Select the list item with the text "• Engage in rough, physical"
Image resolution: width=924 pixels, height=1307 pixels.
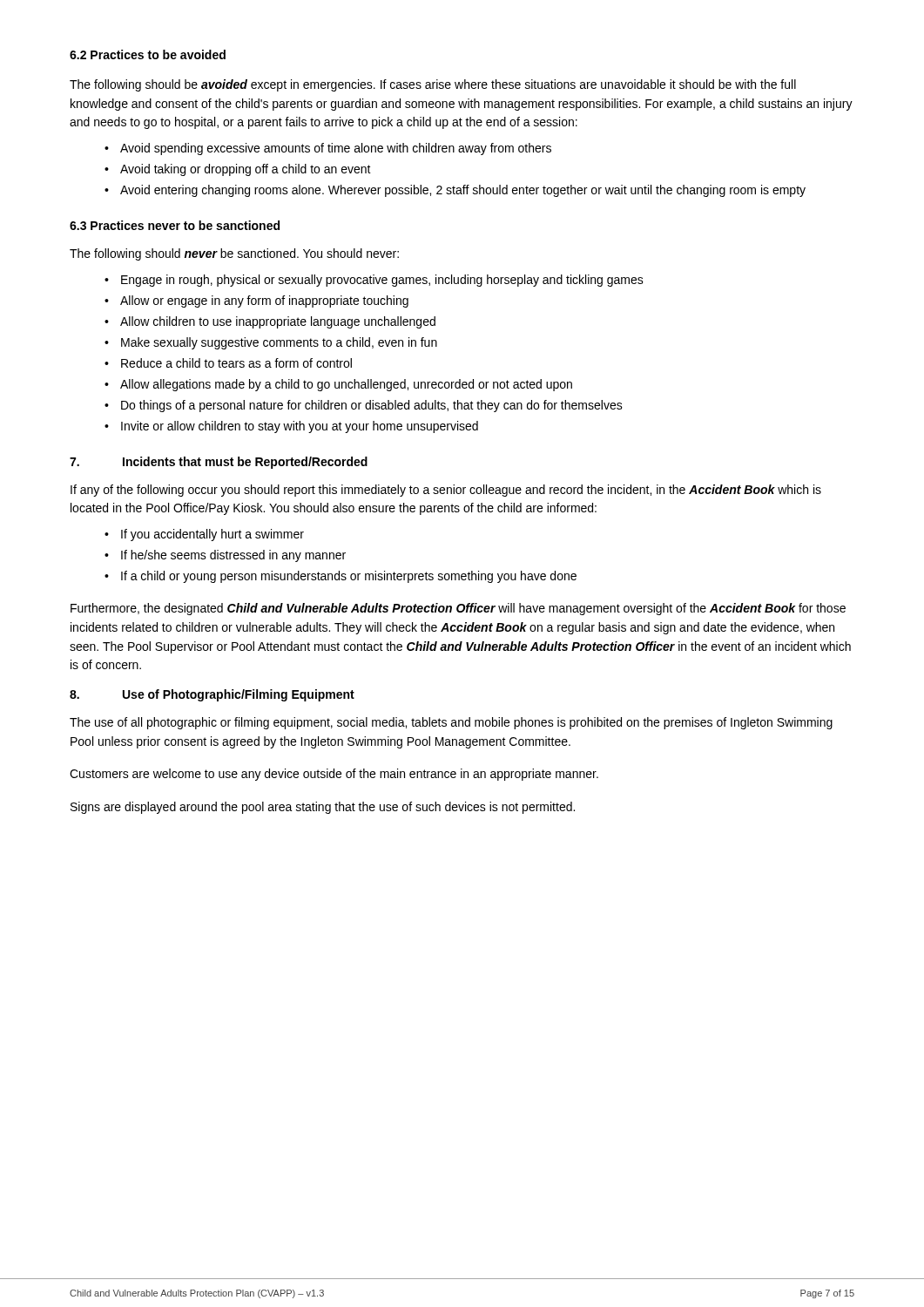tap(479, 280)
